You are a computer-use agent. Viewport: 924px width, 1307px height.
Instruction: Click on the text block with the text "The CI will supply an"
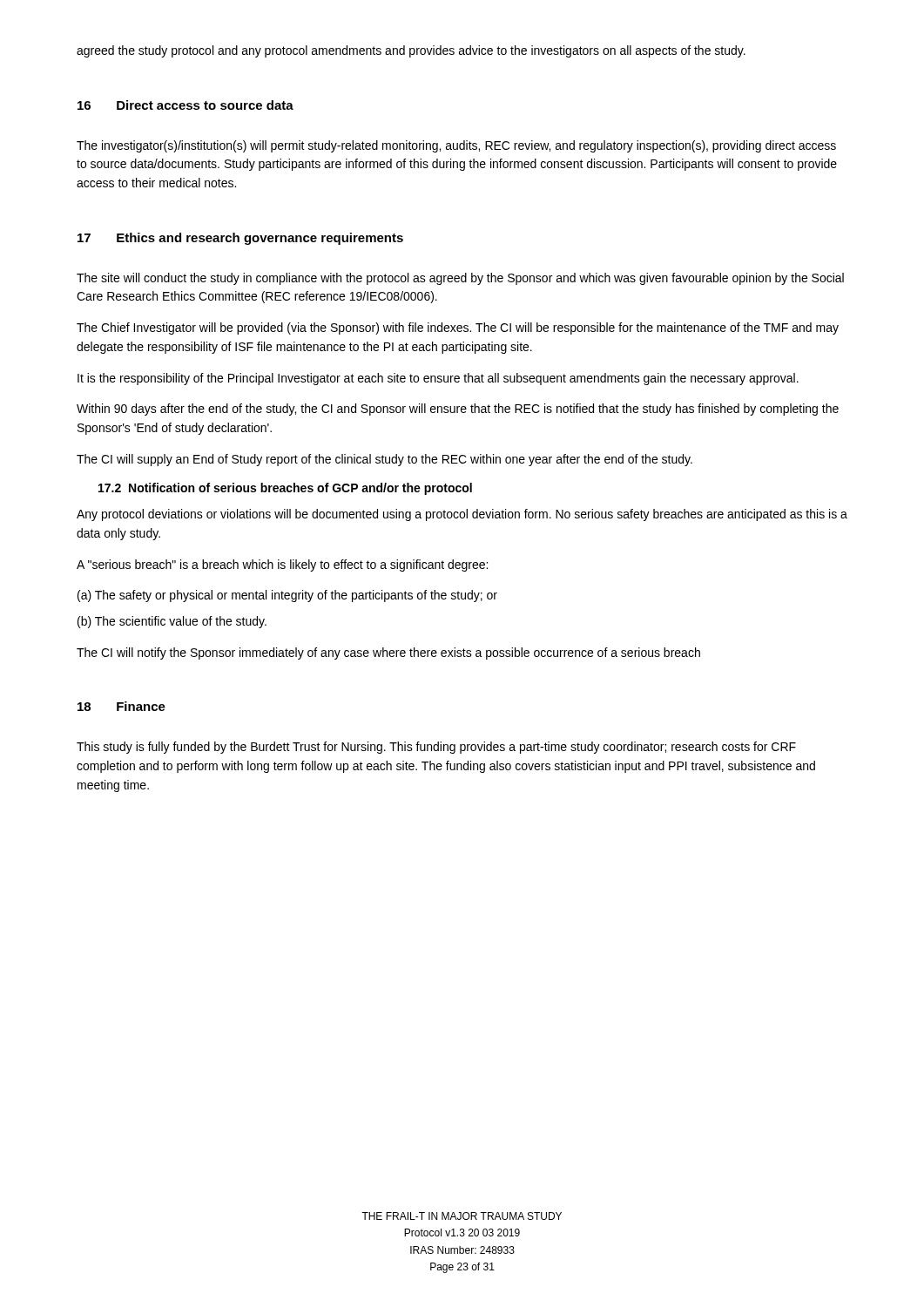(x=385, y=459)
